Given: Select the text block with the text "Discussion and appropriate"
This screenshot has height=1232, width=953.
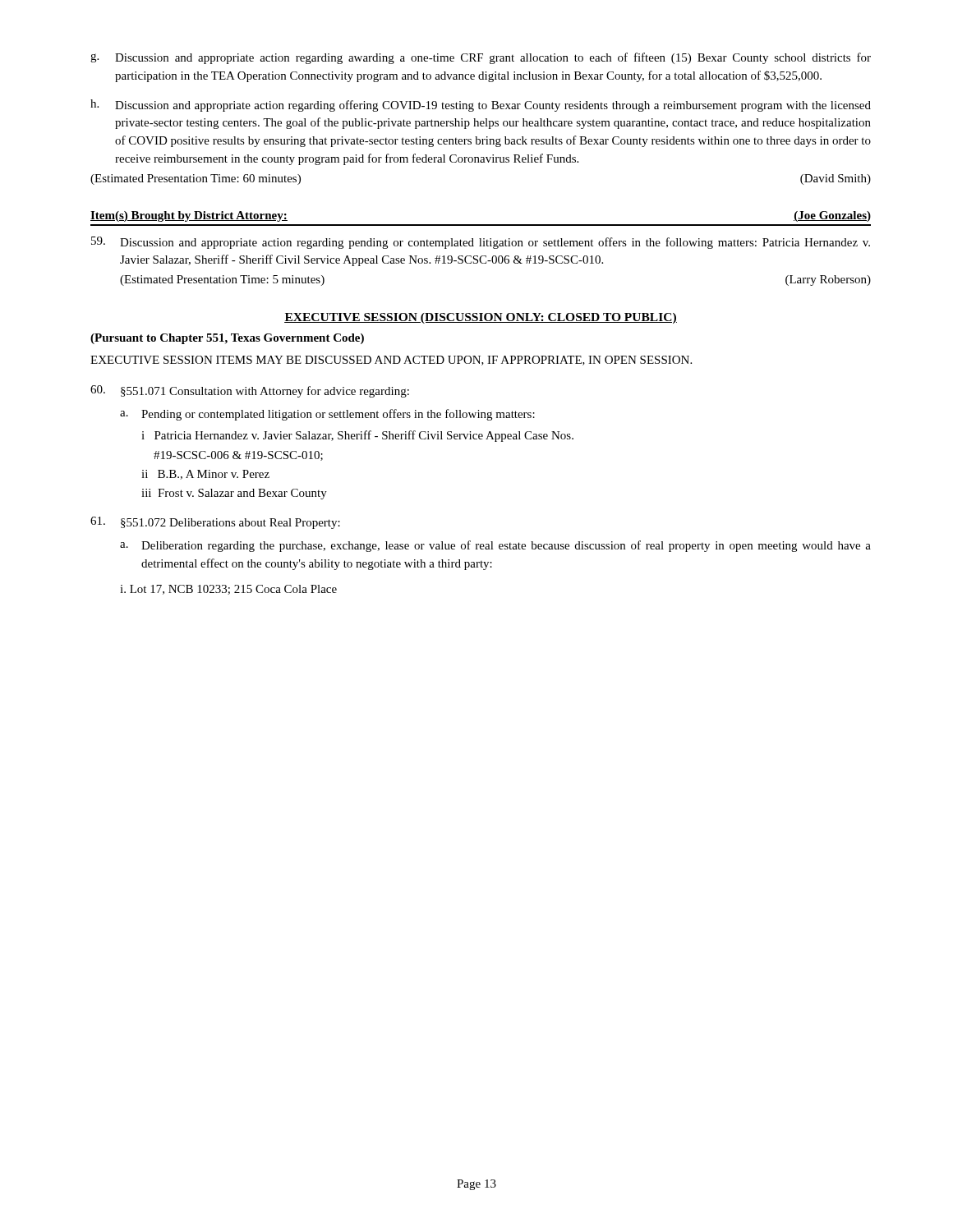Looking at the screenshot, I should (x=481, y=260).
